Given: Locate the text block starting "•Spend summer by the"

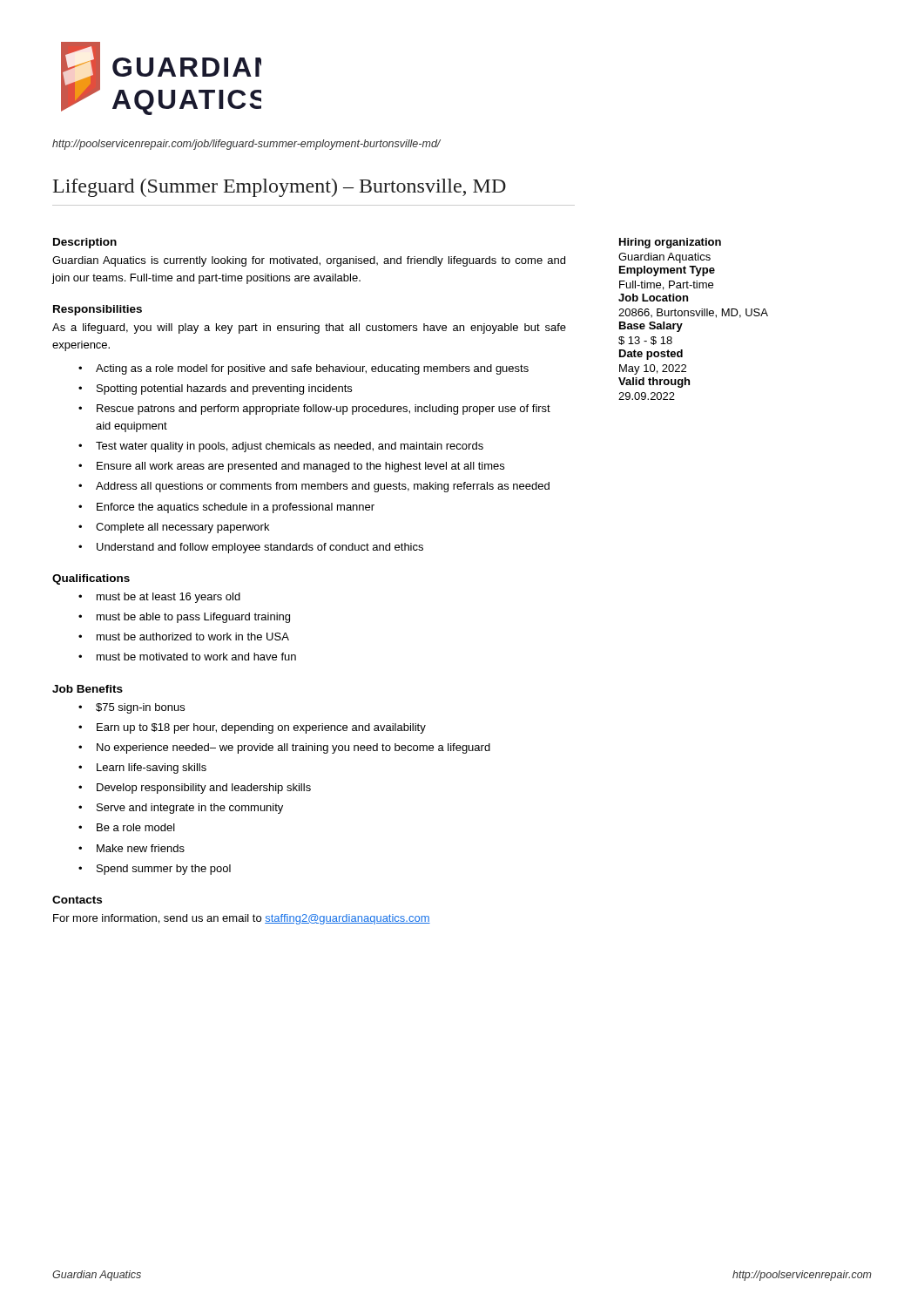Looking at the screenshot, I should click(x=155, y=869).
